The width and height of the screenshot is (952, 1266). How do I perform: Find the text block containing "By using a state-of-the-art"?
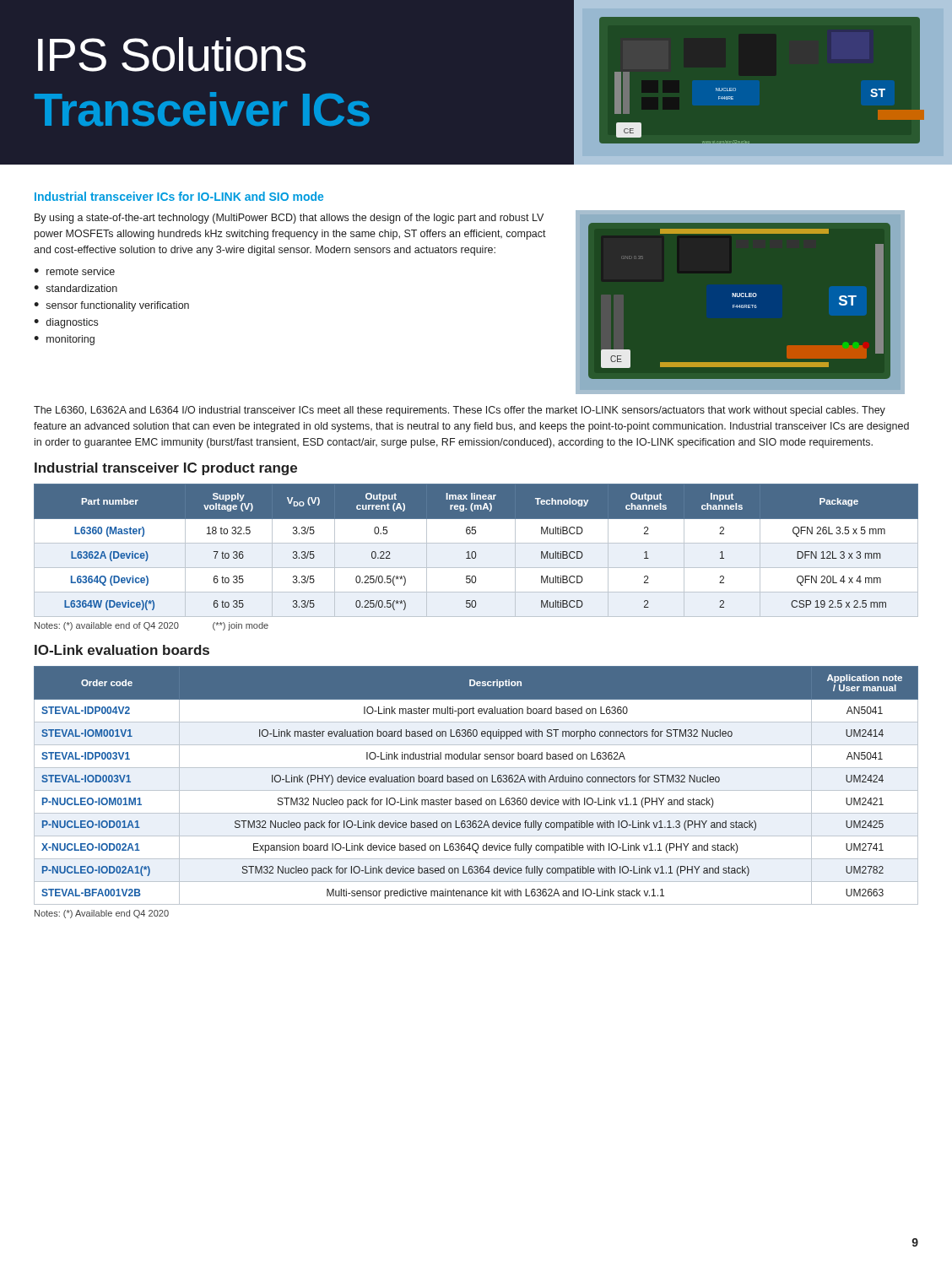tap(290, 234)
